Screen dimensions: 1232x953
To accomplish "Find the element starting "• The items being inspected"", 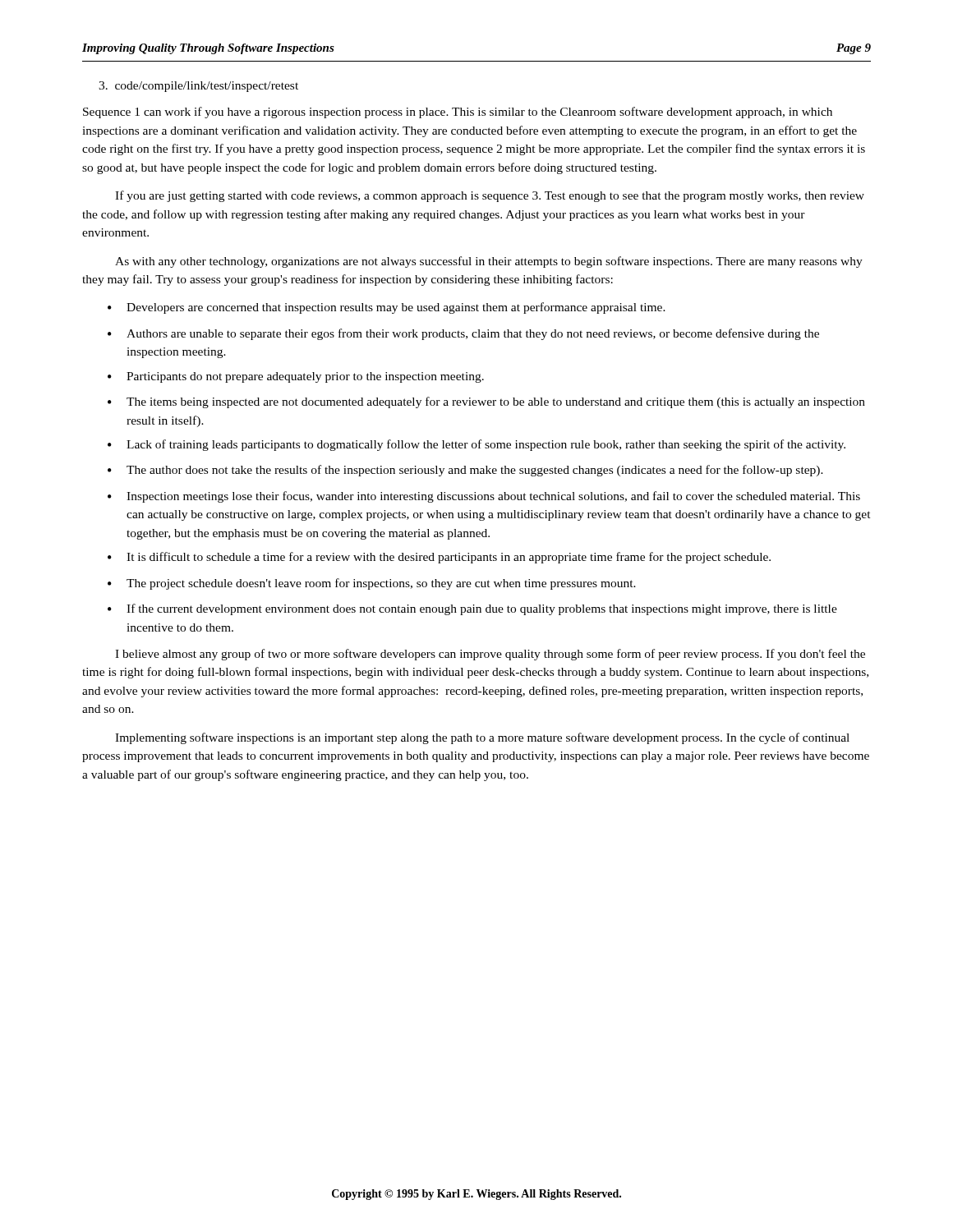I will (489, 411).
